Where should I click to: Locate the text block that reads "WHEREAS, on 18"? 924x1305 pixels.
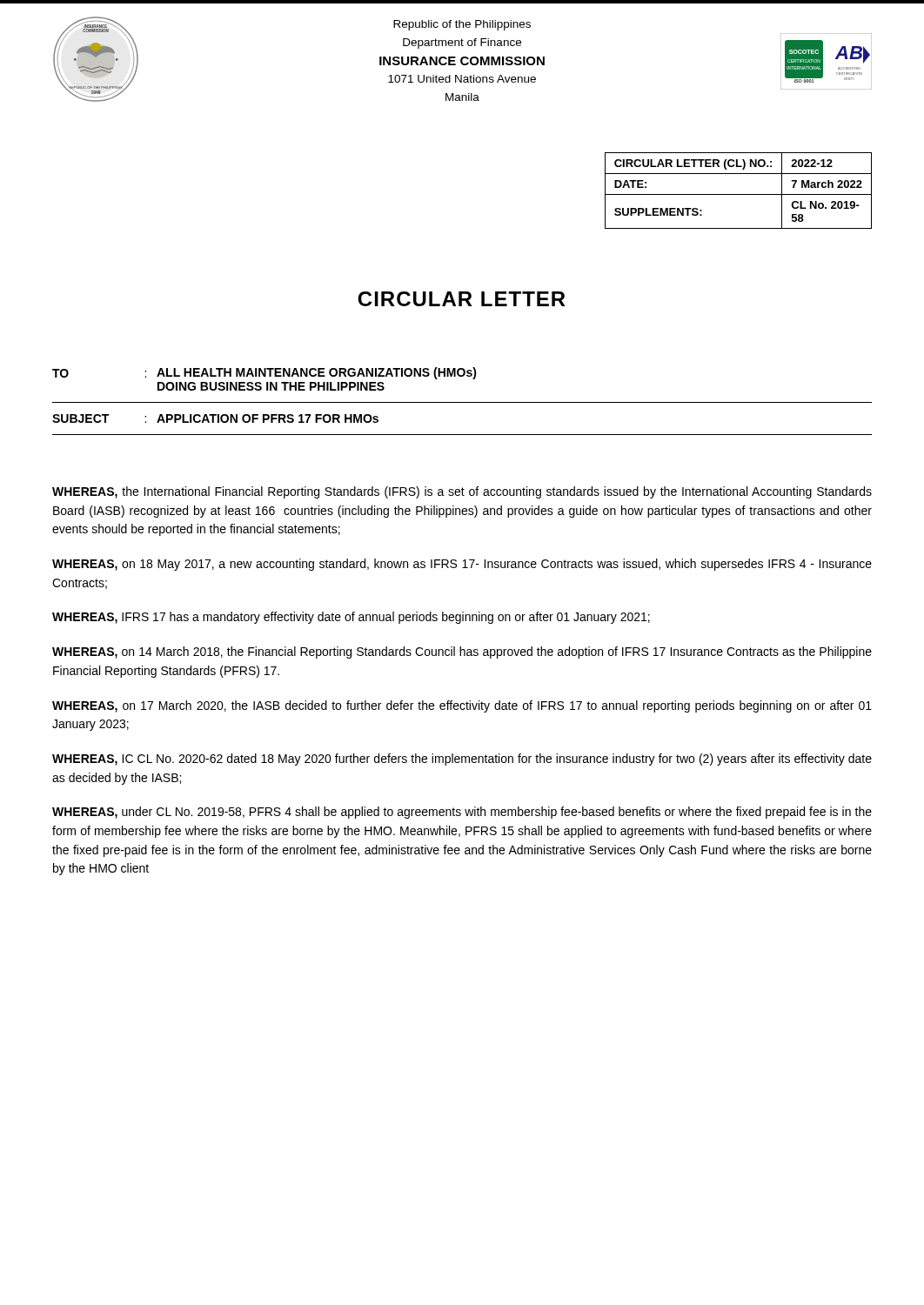tap(462, 573)
